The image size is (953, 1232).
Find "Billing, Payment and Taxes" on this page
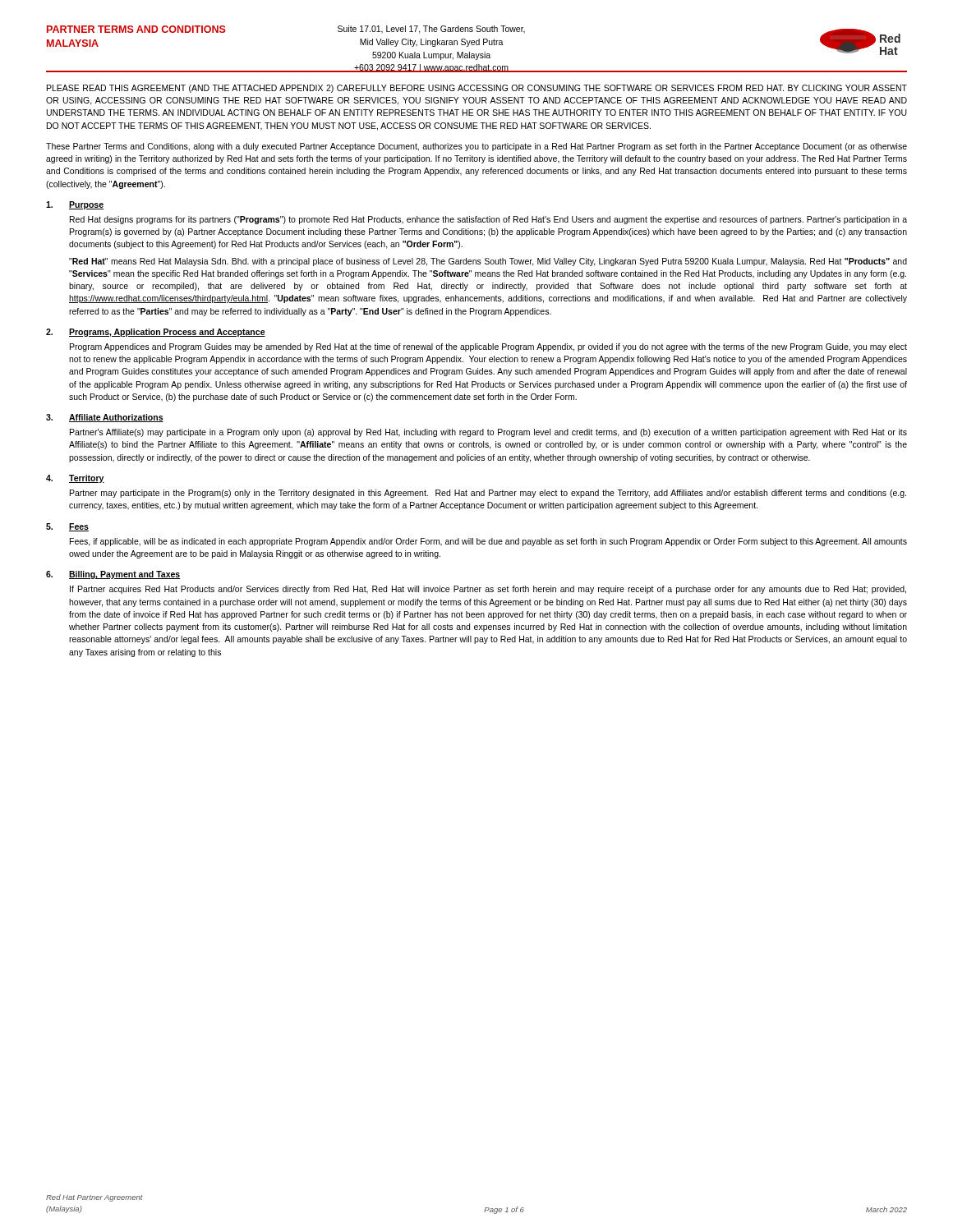(x=125, y=574)
